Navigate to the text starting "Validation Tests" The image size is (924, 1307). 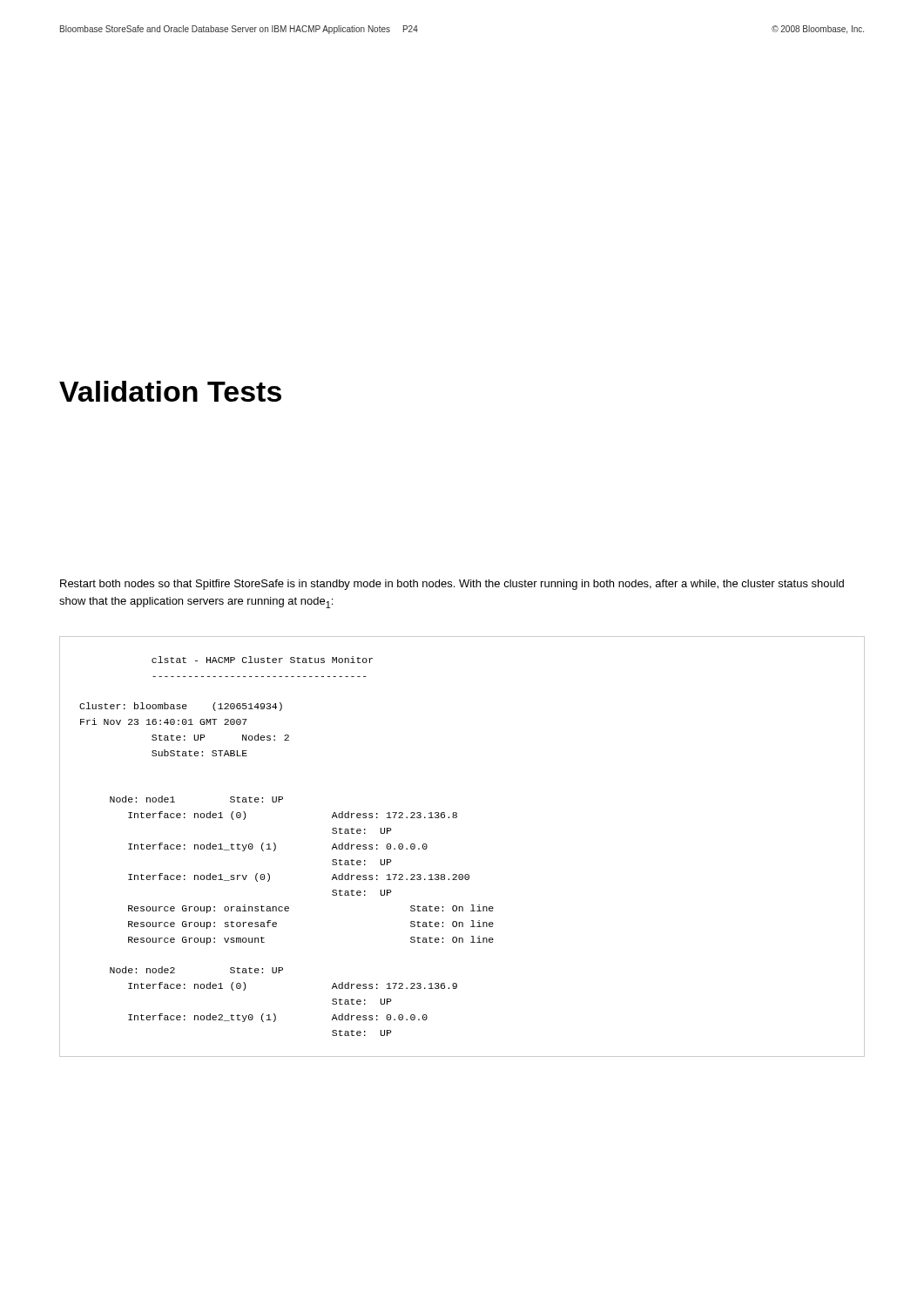pos(171,391)
